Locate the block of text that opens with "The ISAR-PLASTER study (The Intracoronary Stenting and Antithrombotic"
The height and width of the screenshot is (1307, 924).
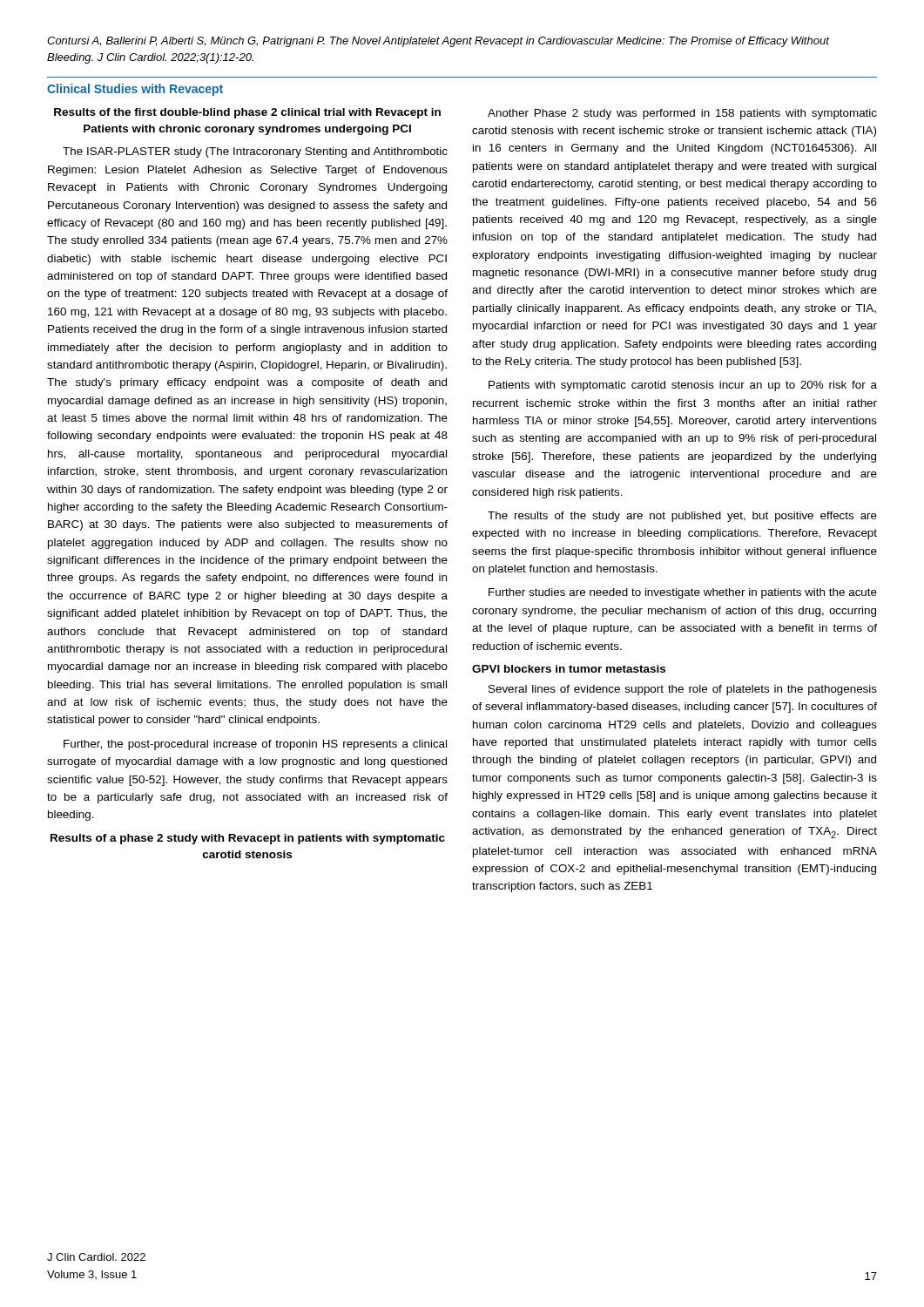[x=247, y=436]
